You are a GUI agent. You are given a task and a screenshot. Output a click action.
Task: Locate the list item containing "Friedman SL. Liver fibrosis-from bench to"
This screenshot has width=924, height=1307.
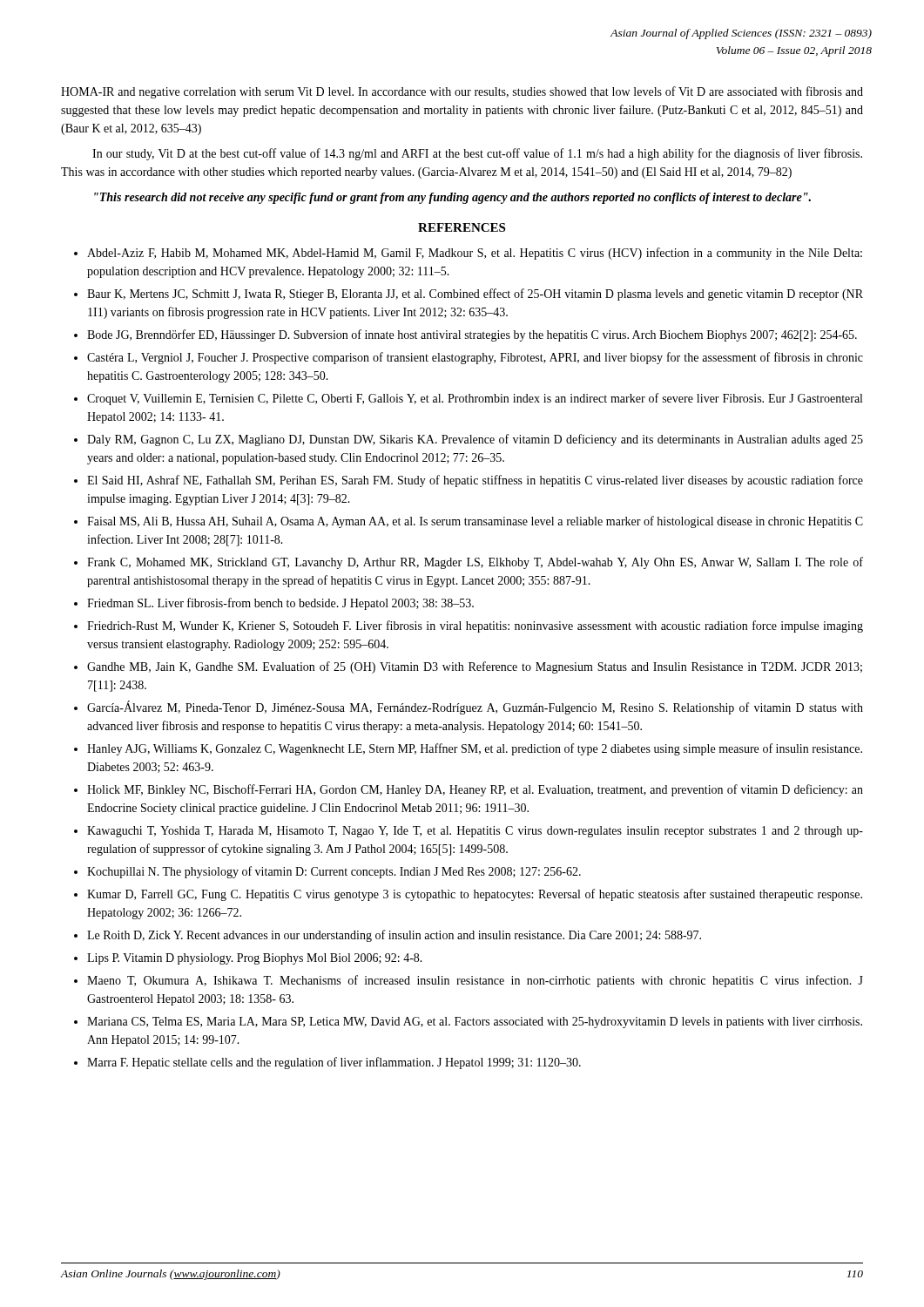(x=281, y=603)
